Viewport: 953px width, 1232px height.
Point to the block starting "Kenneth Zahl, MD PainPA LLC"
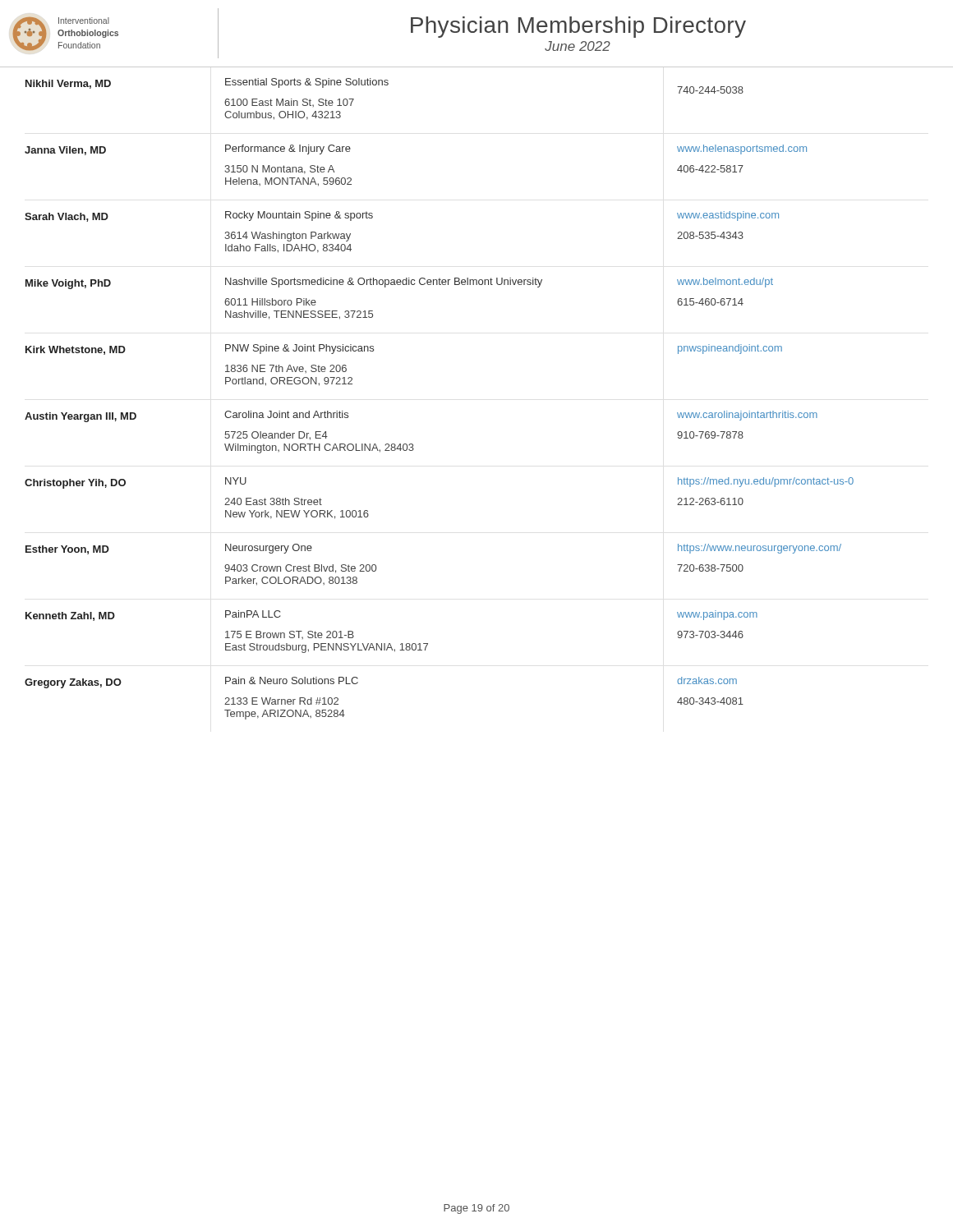(74, 616)
